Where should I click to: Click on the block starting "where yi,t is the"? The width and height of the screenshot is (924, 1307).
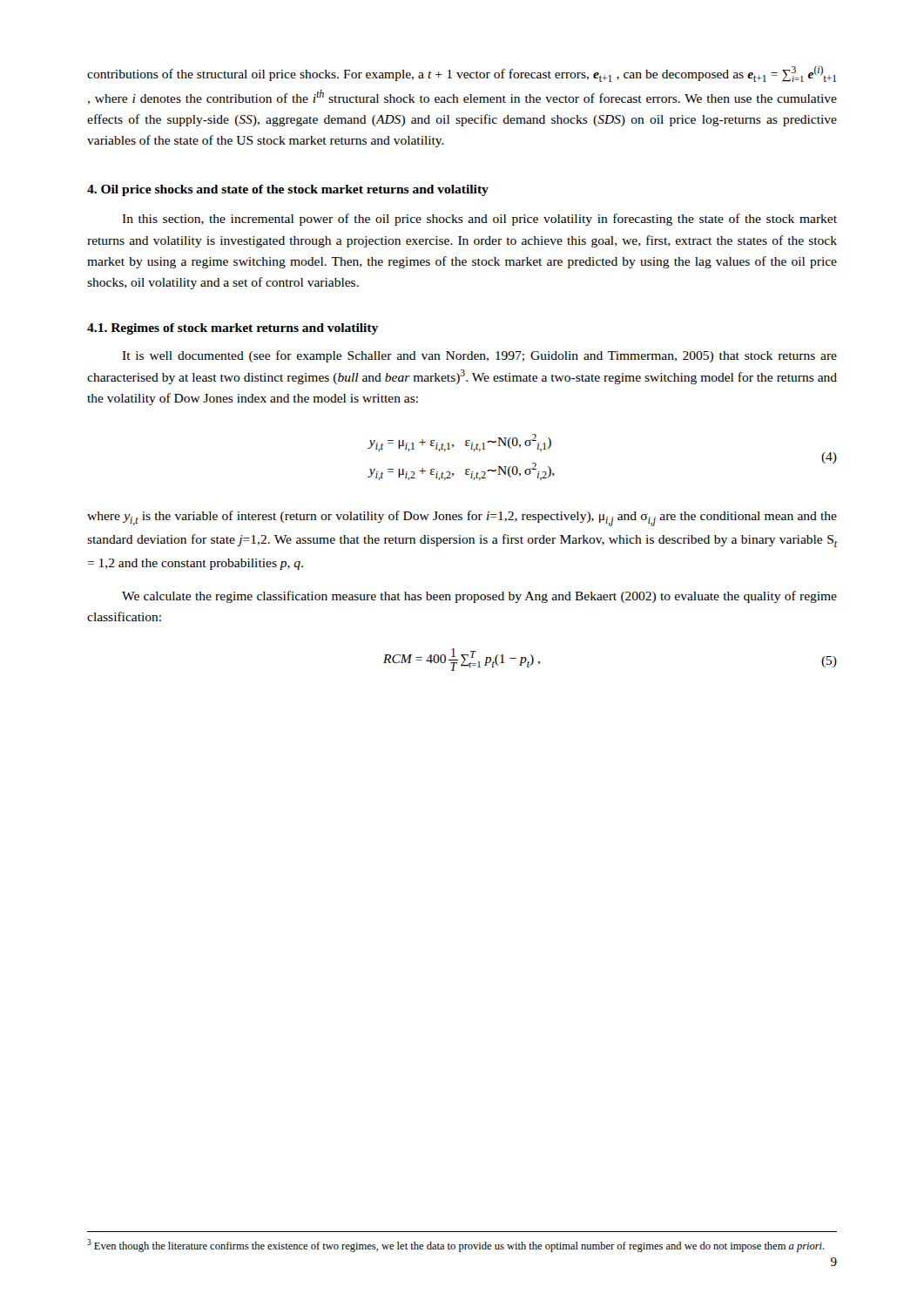[462, 539]
